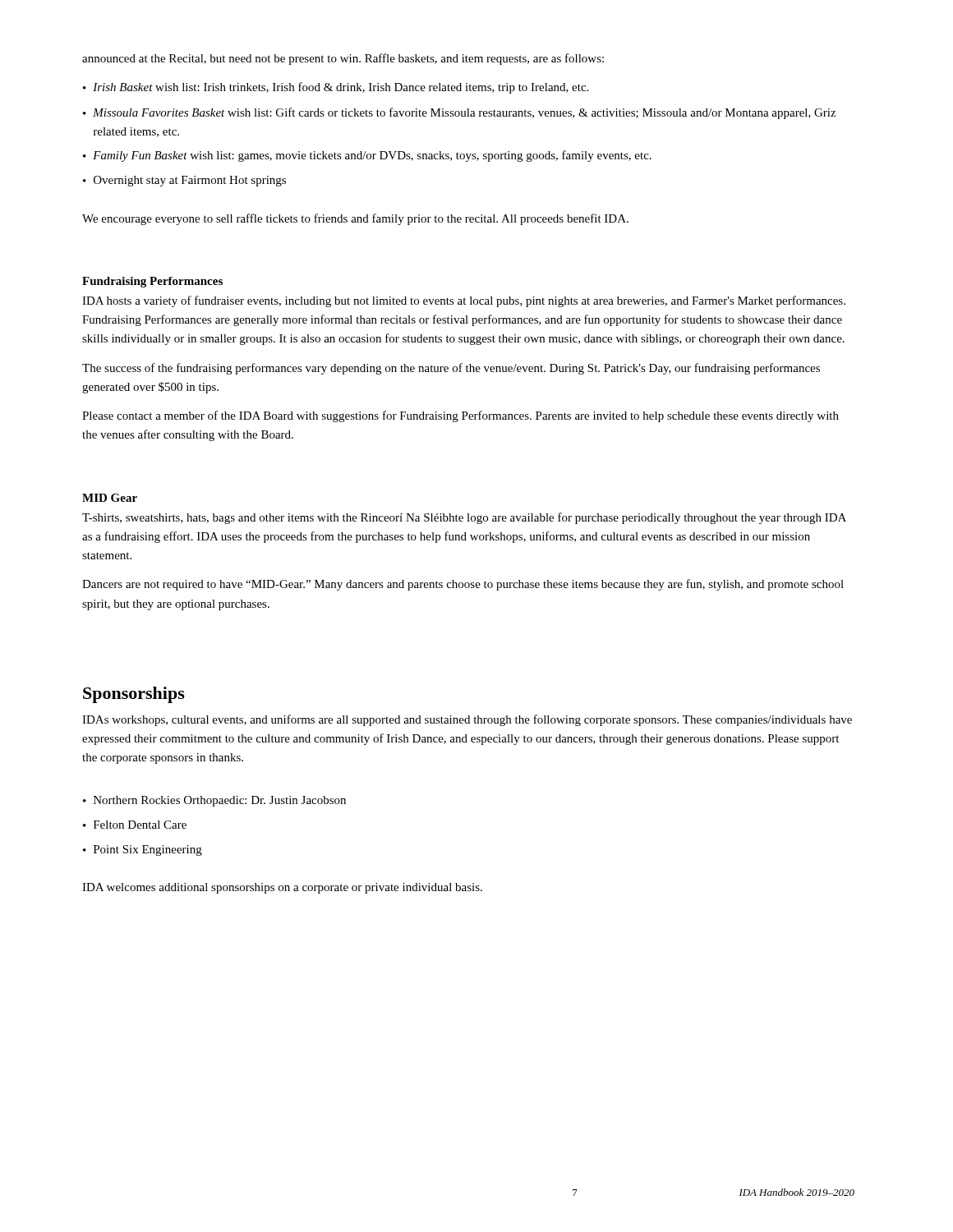This screenshot has height=1232, width=953.
Task: Select the text block starting "Fundraising Performances"
Action: click(x=152, y=281)
